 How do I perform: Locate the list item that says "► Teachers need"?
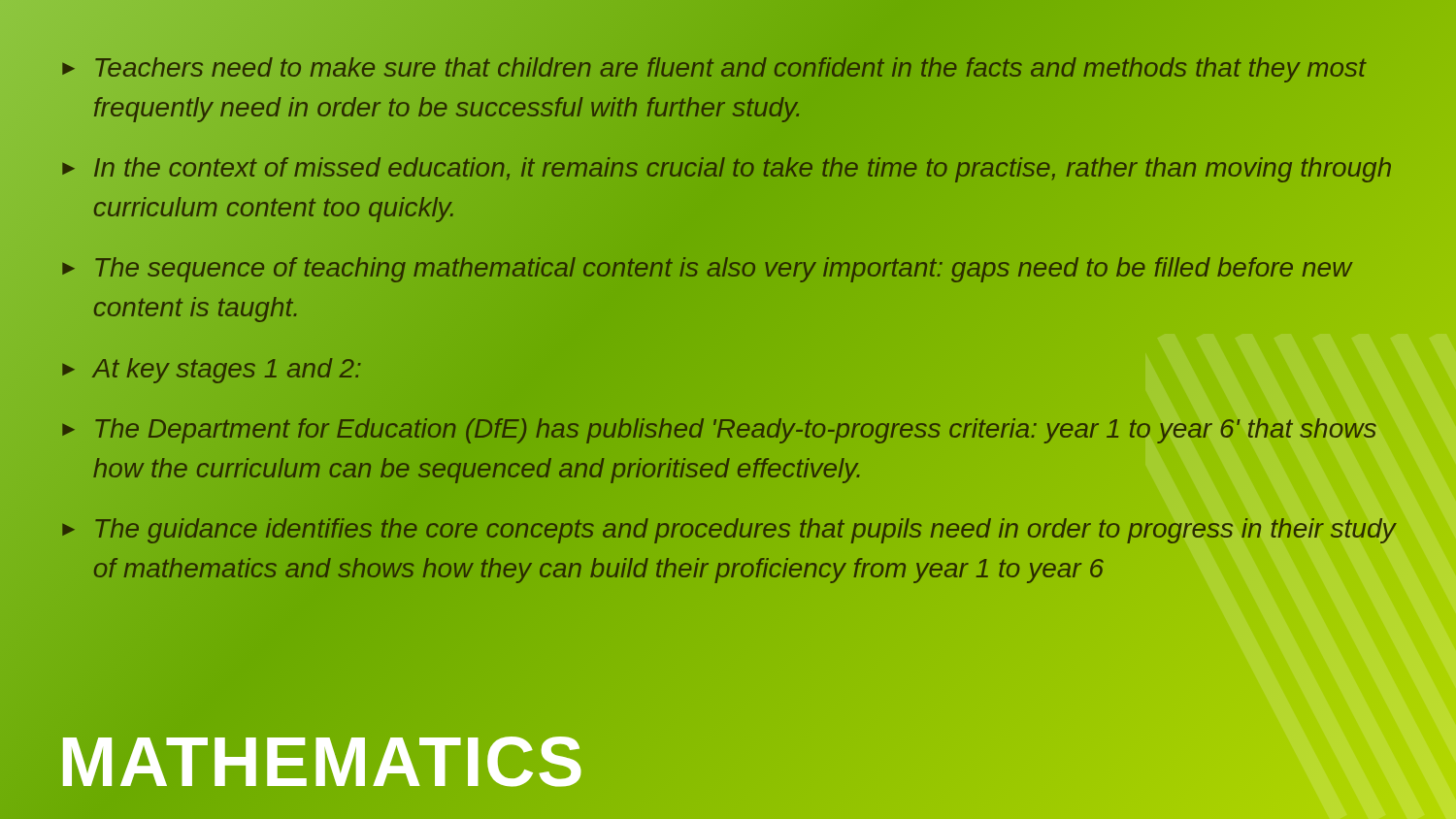(728, 88)
